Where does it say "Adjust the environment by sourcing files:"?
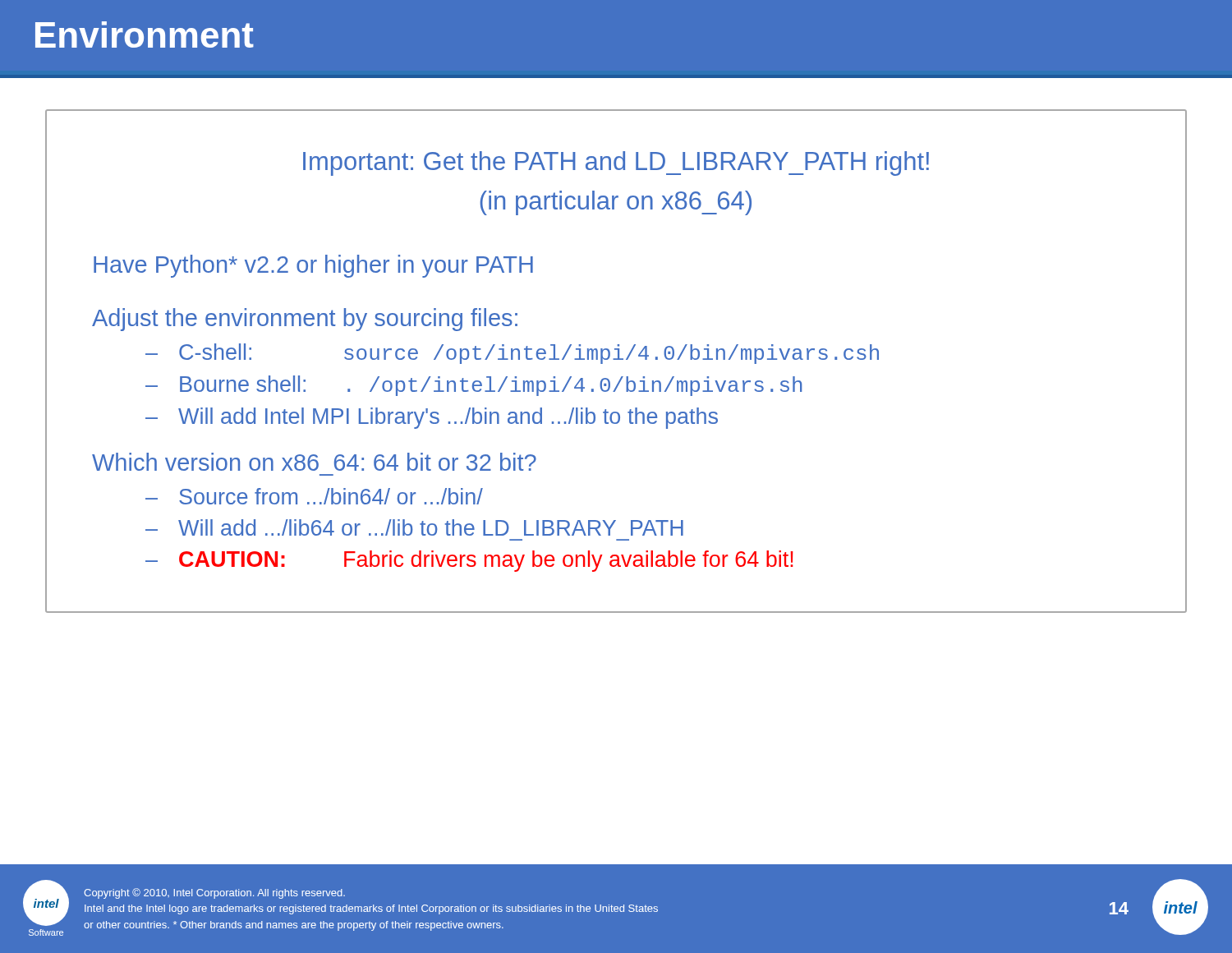 306,318
